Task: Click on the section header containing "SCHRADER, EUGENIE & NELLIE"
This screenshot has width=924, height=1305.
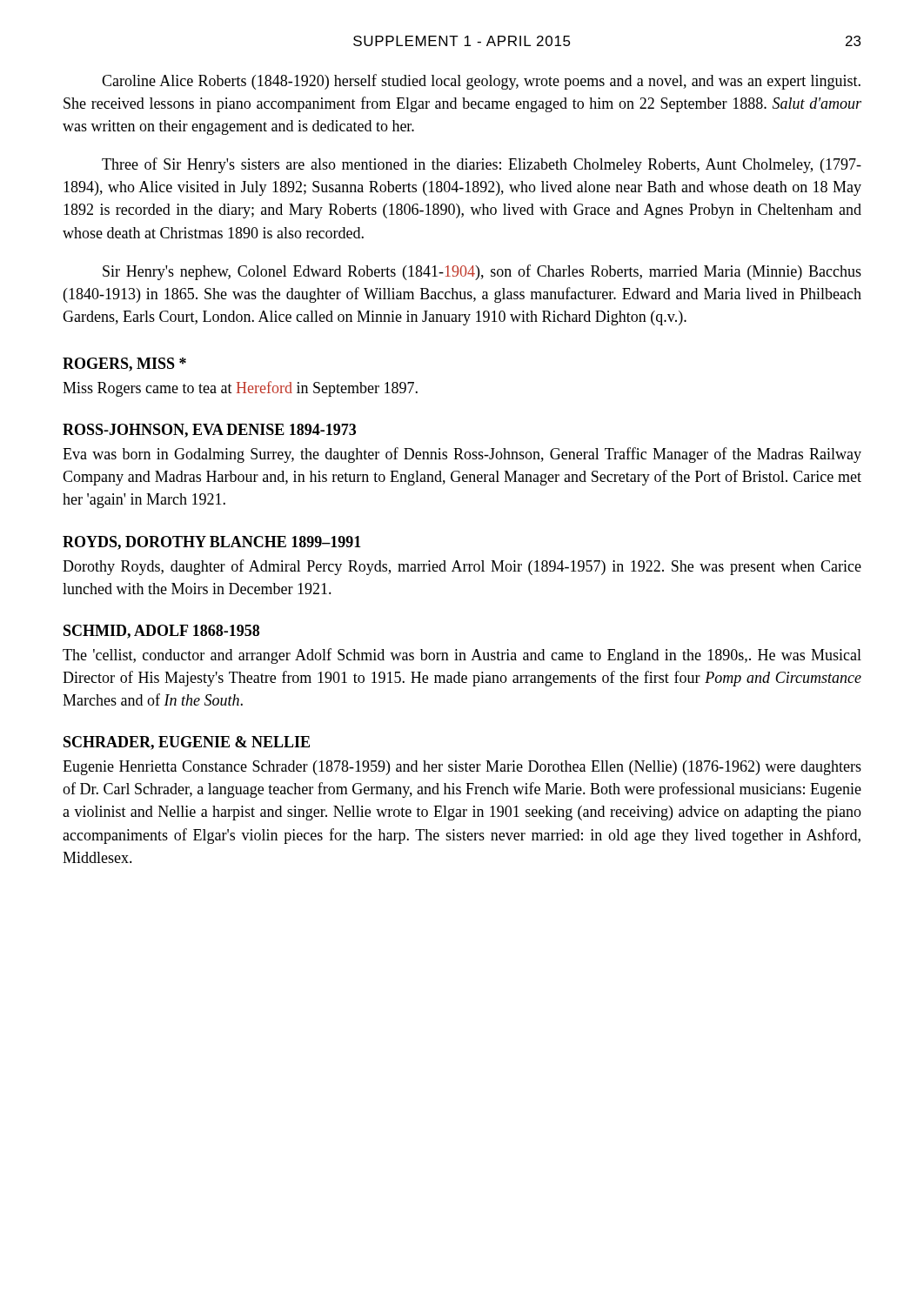Action: pyautogui.click(x=187, y=742)
